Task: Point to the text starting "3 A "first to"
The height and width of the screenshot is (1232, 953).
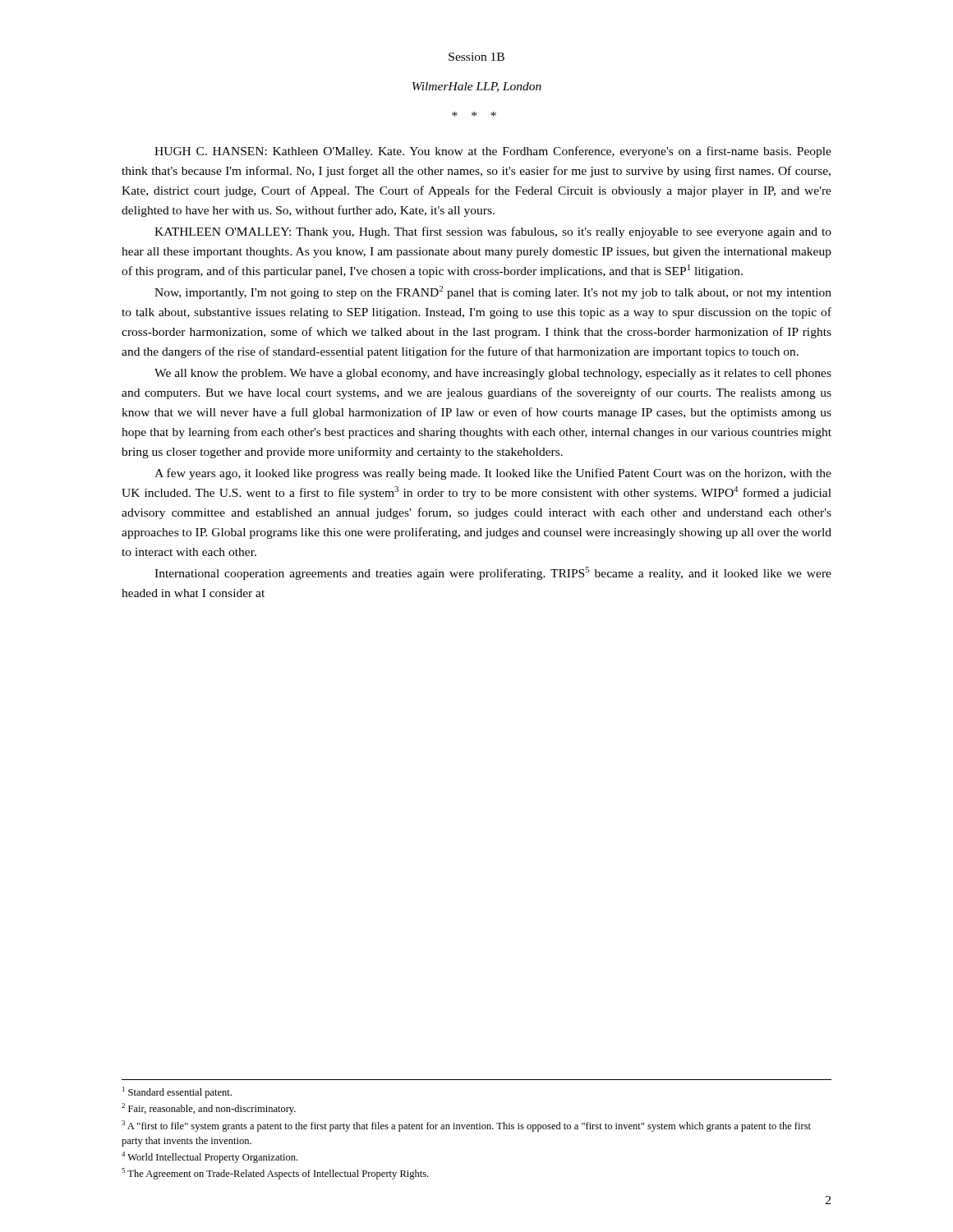Action: (466, 1132)
